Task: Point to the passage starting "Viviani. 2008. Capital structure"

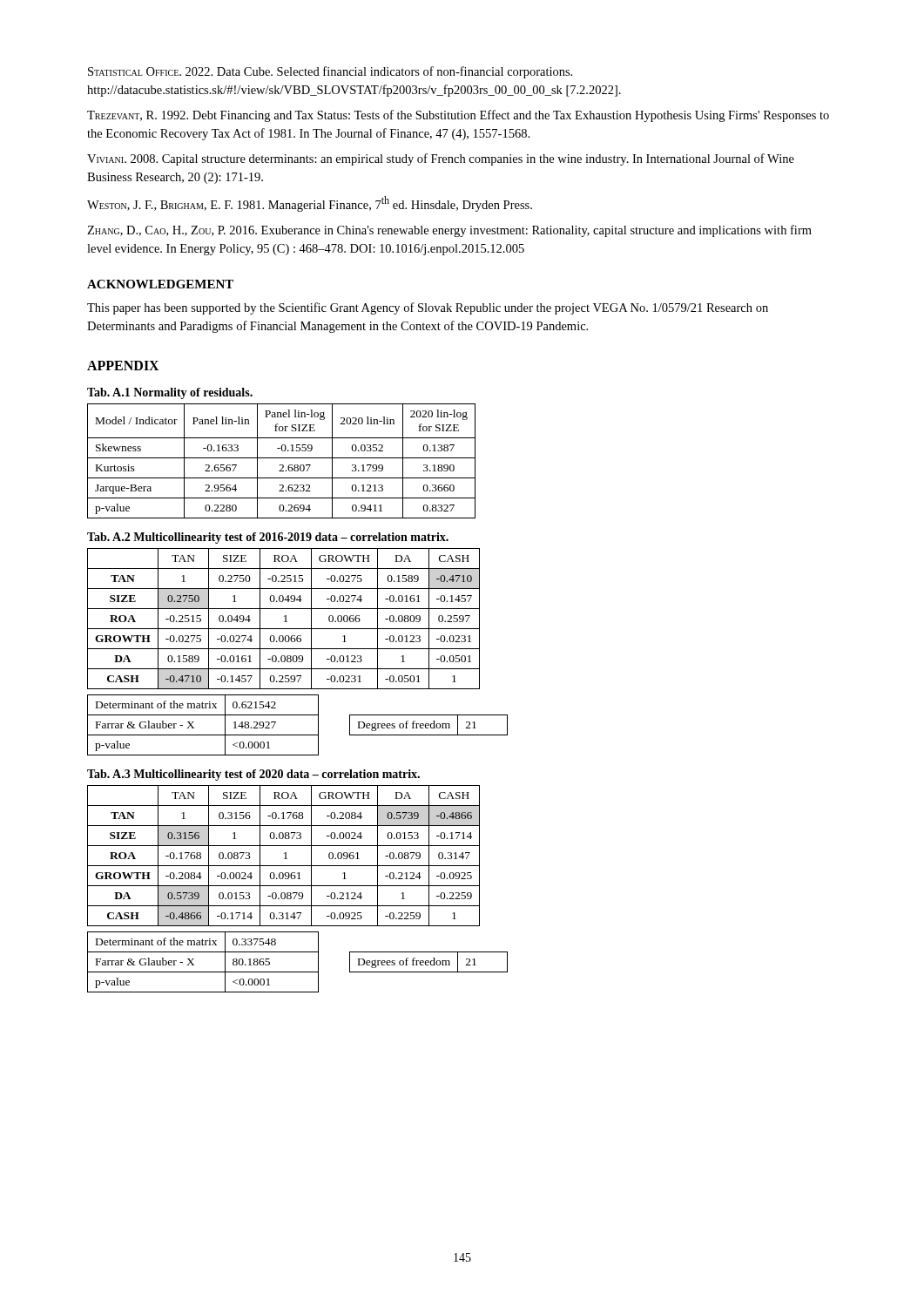Action: [441, 168]
